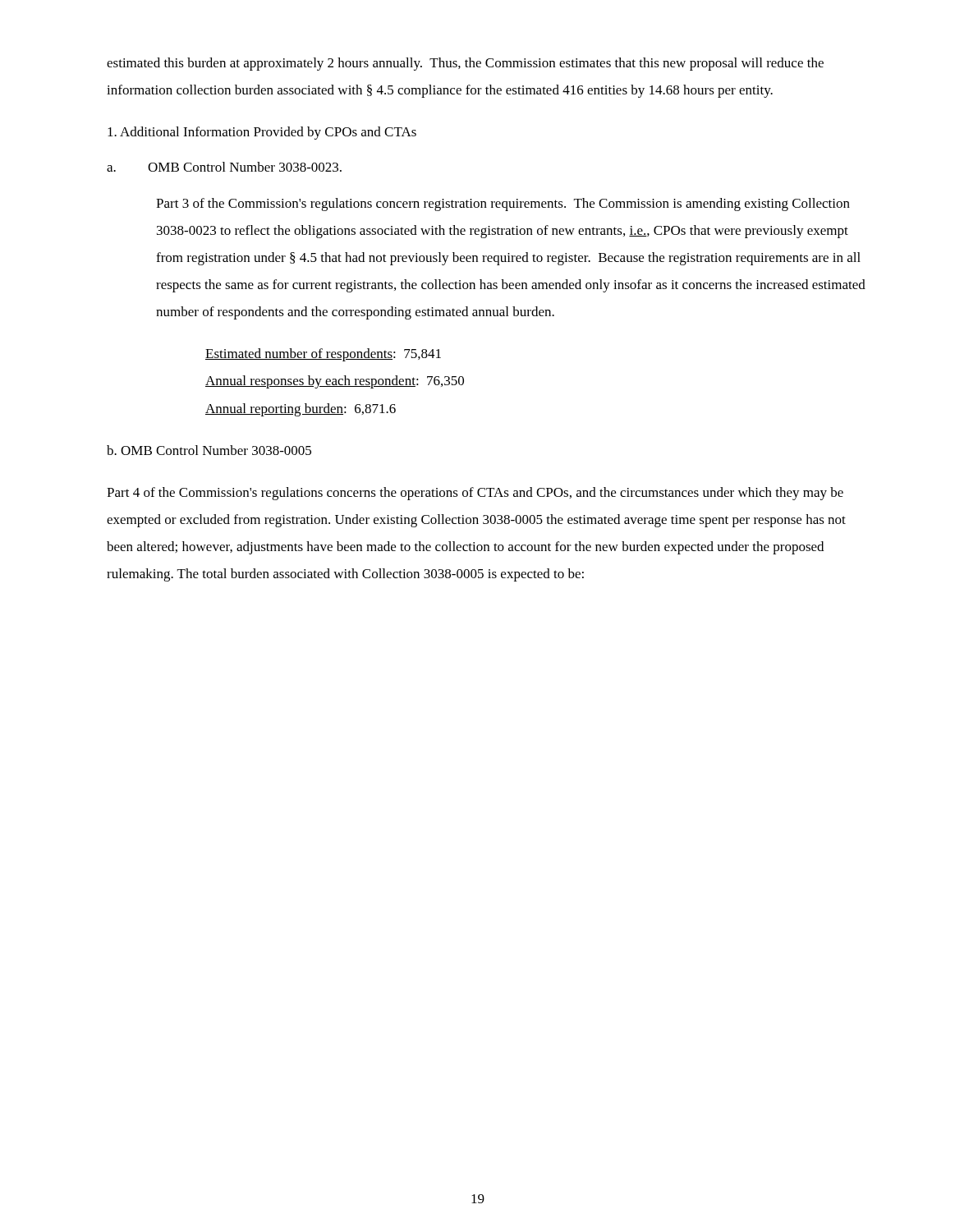Click on the text starting "Part 3 of the Commission's regulations"

(511, 257)
